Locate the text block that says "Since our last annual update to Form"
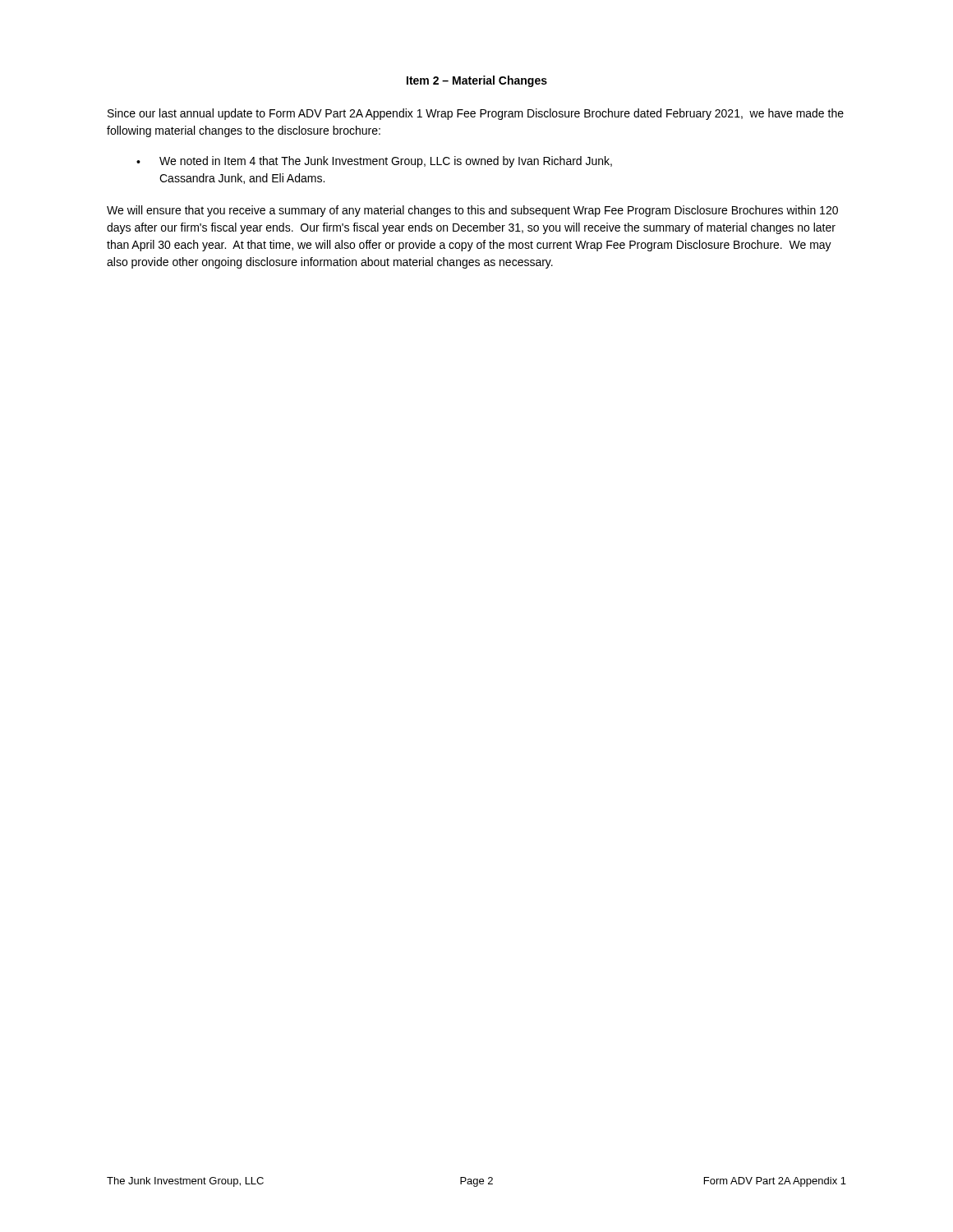This screenshot has width=953, height=1232. coord(475,122)
